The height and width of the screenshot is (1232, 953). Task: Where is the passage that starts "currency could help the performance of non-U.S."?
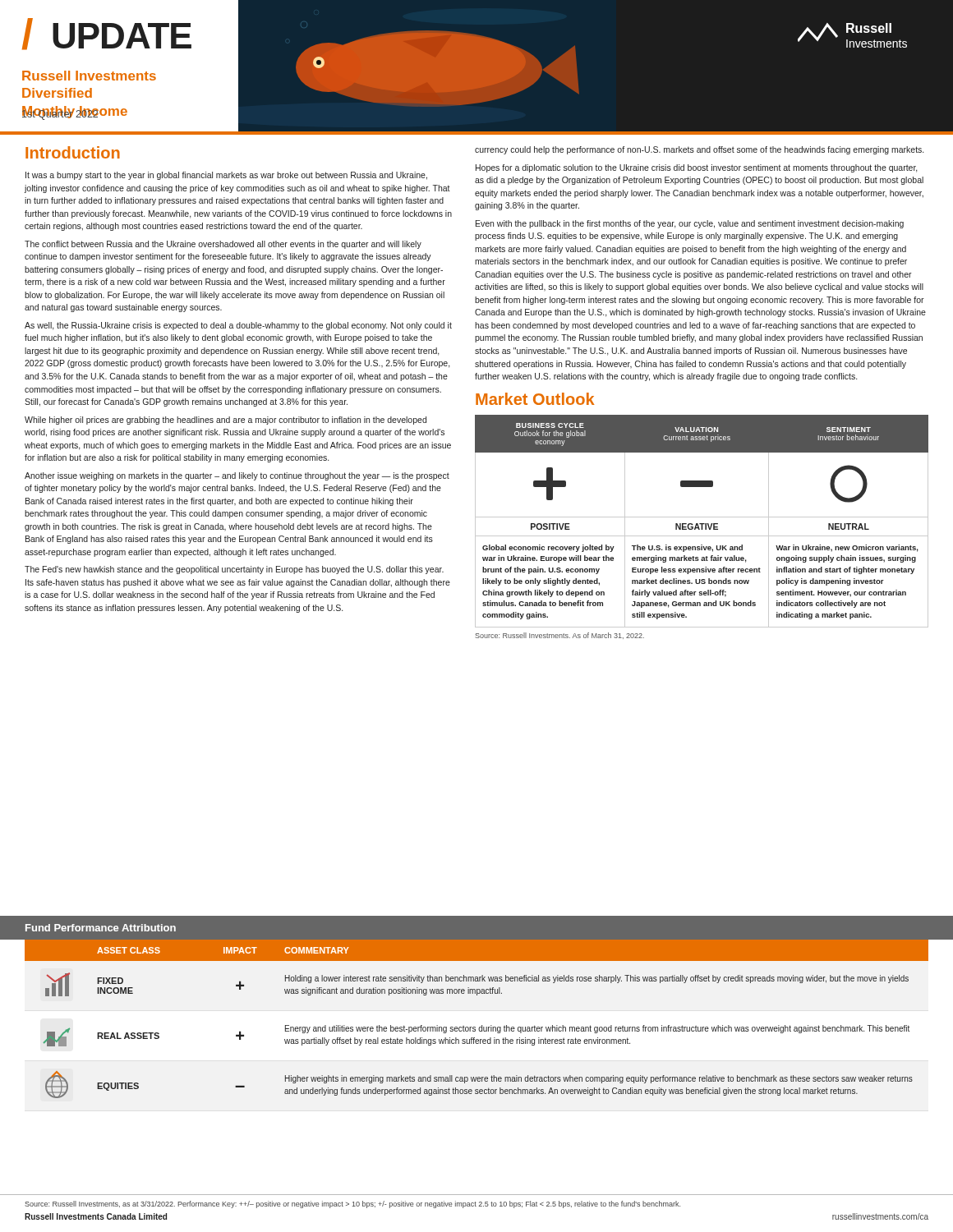click(700, 149)
